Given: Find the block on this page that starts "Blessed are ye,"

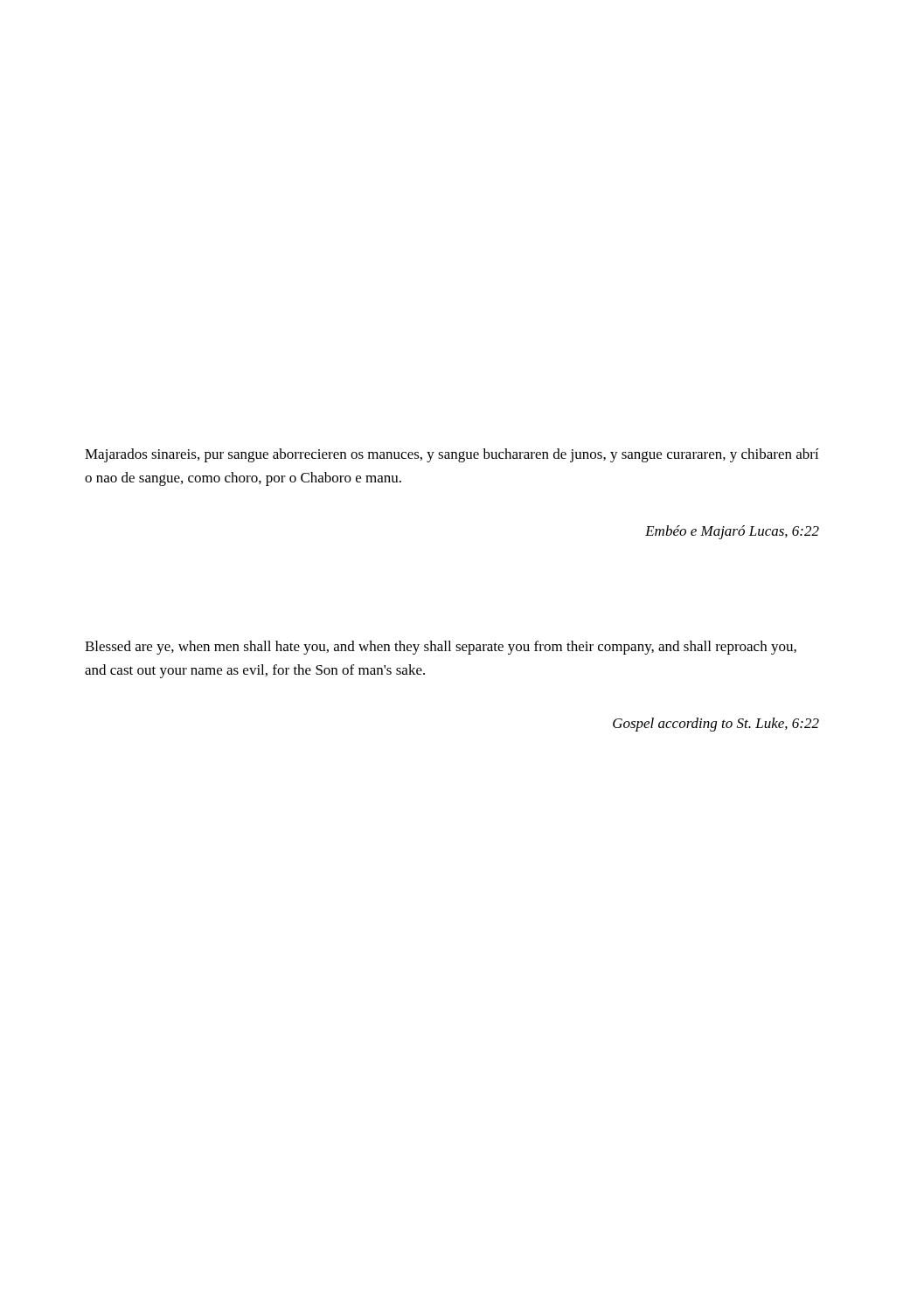Looking at the screenshot, I should pyautogui.click(x=452, y=659).
